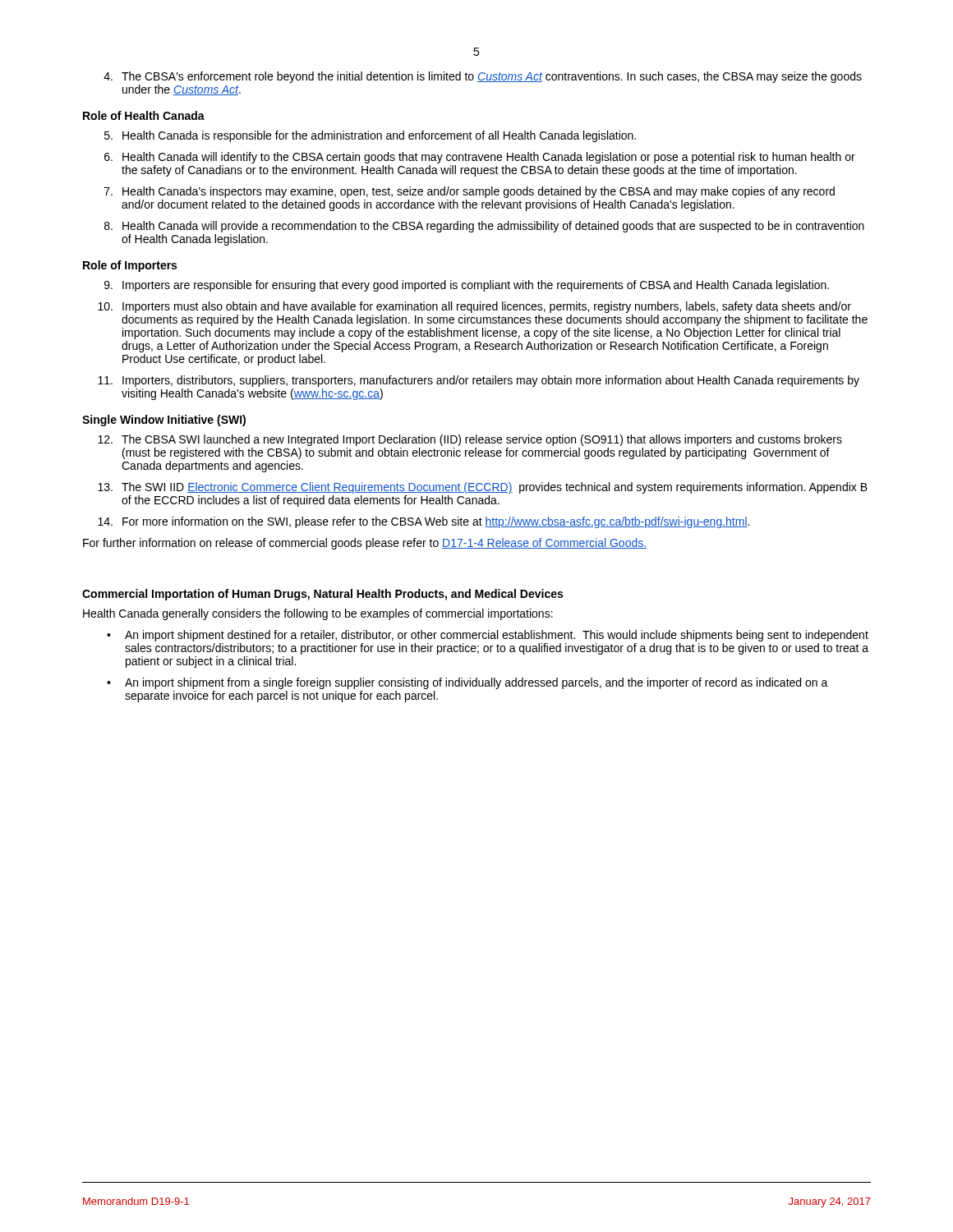Point to the region starting "11. Importers, distributors,"
This screenshot has height=1232, width=953.
point(476,387)
